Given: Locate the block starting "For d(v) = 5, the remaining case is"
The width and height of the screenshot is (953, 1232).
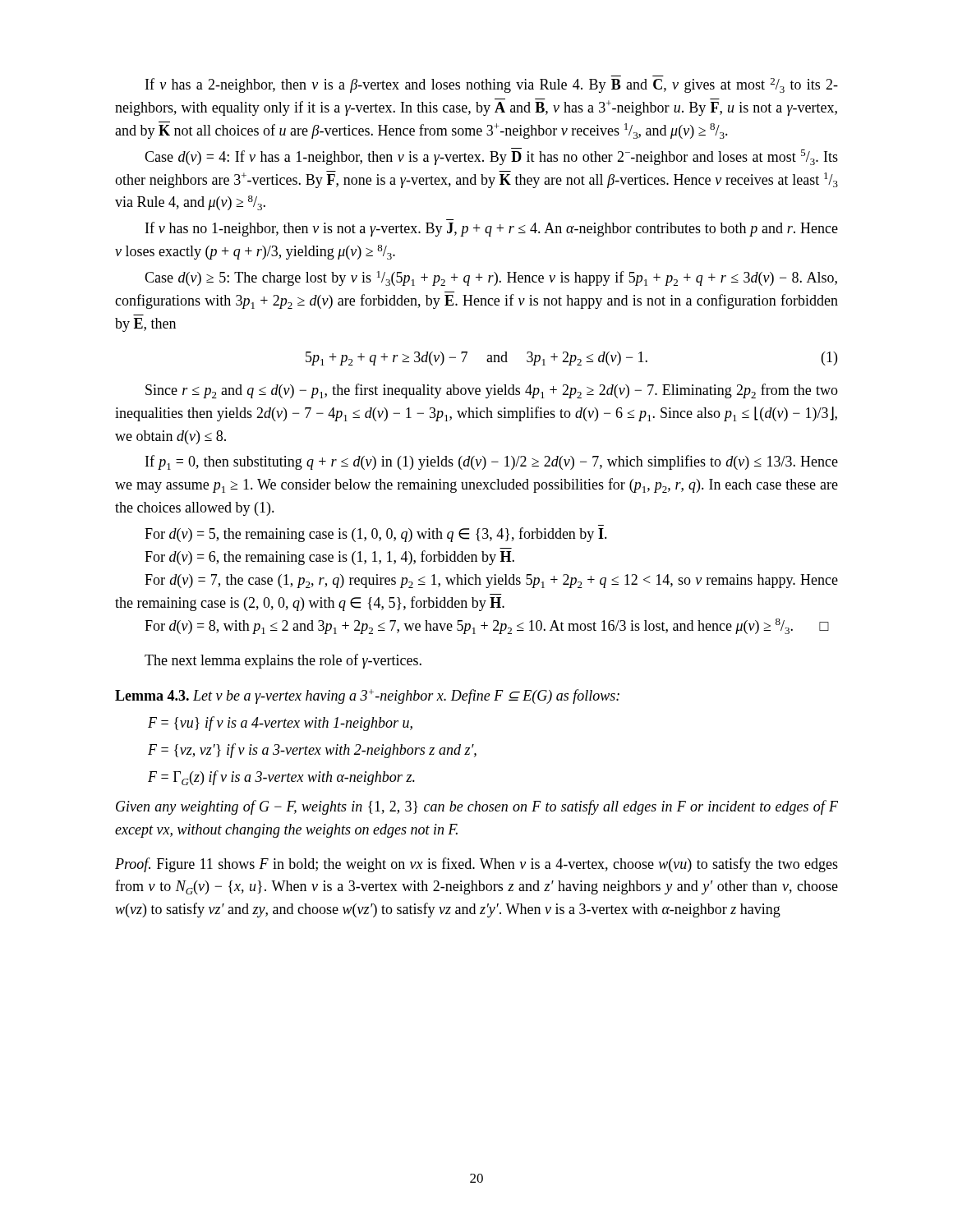Looking at the screenshot, I should [376, 534].
